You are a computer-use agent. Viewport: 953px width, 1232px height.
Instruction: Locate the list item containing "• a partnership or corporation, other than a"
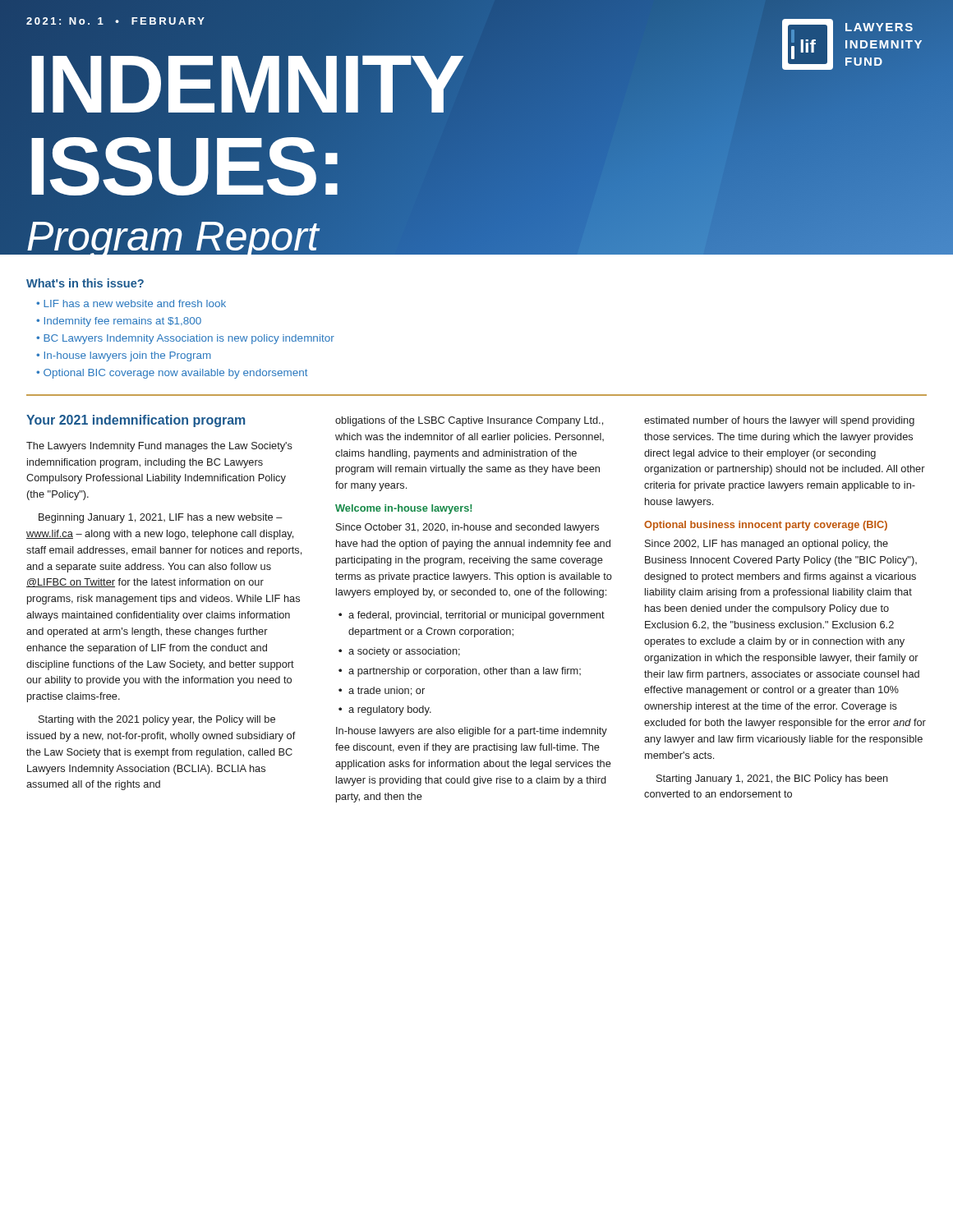click(x=475, y=671)
